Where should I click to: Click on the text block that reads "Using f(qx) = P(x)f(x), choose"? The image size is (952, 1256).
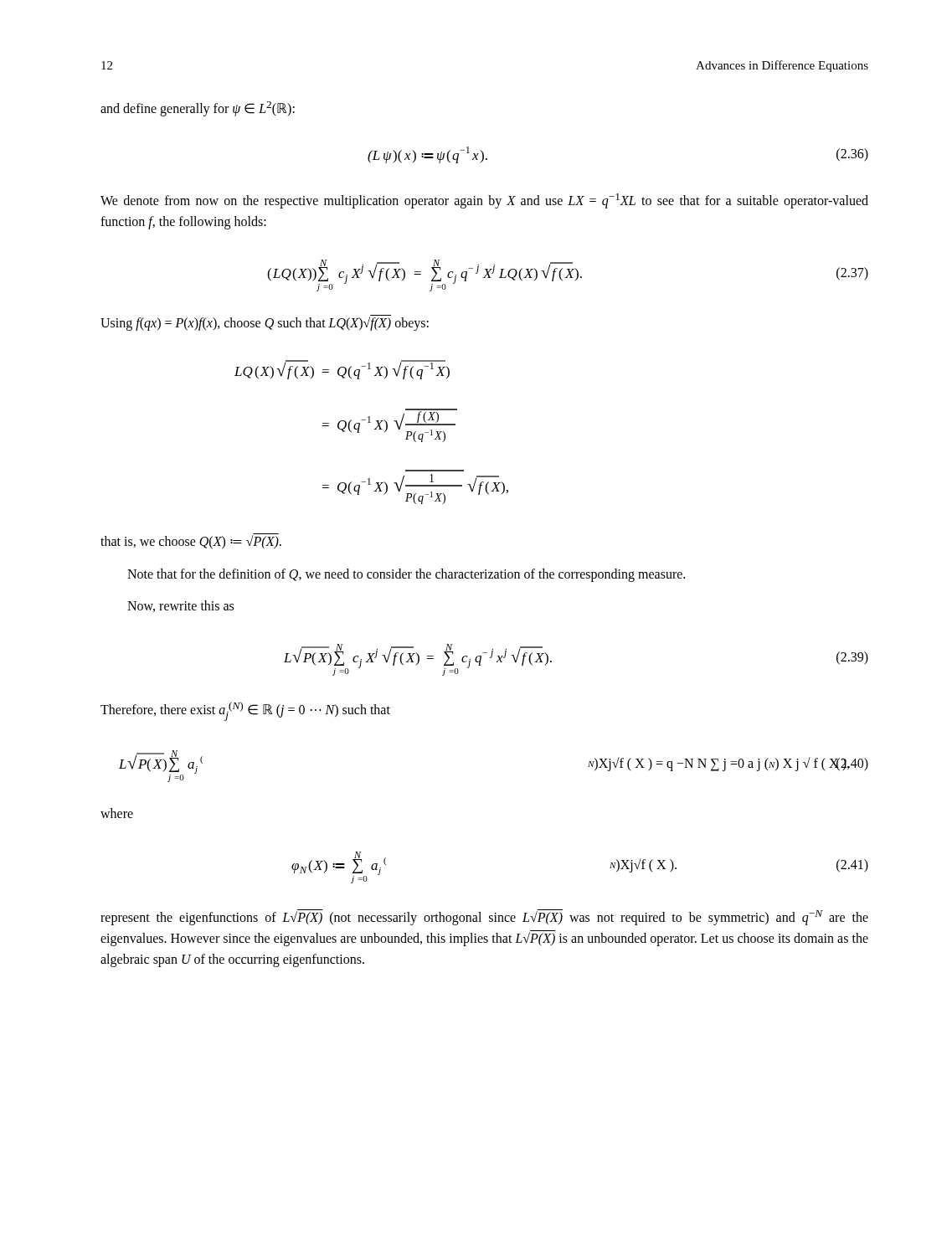point(265,323)
